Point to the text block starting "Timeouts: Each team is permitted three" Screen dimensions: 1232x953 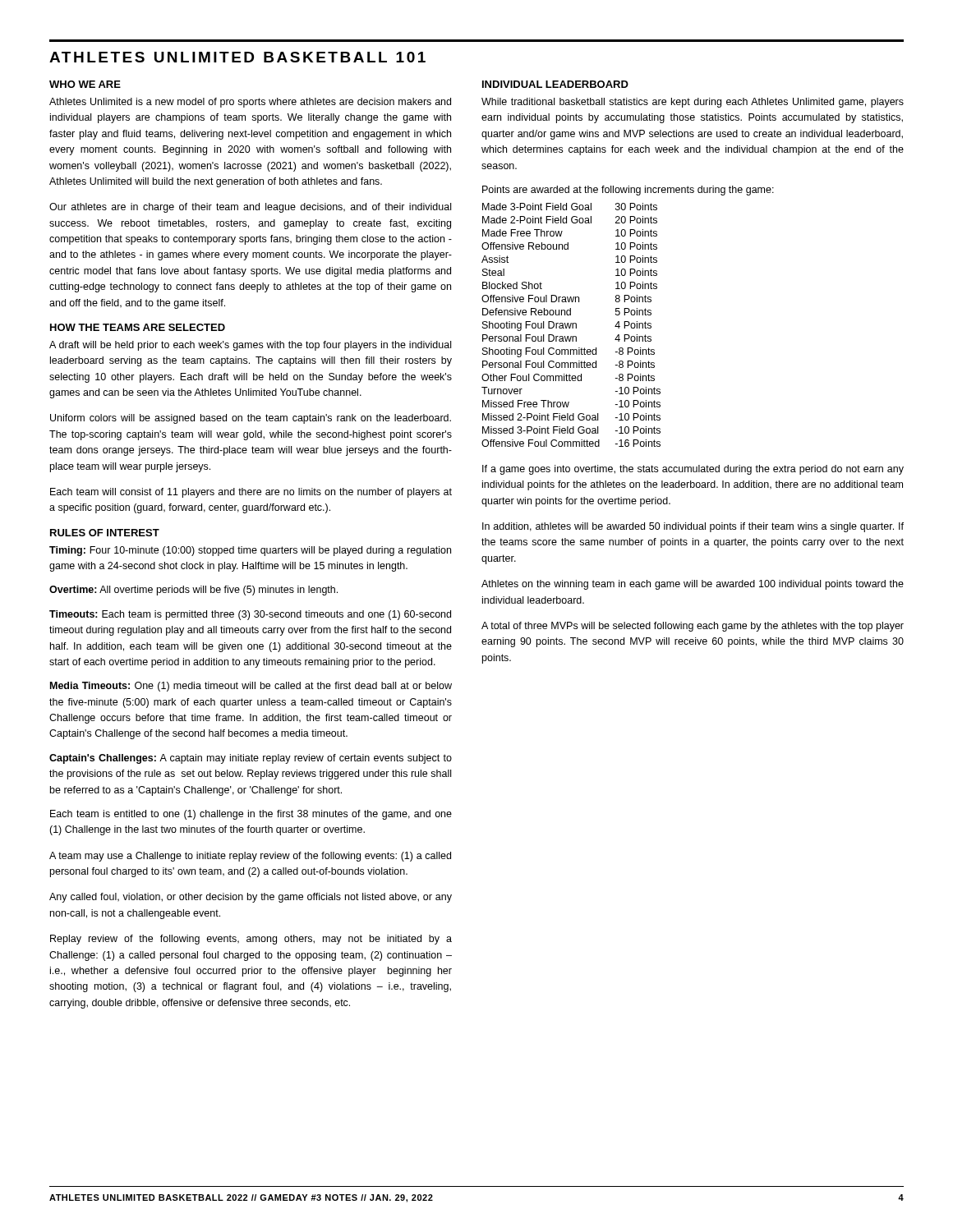click(x=251, y=638)
